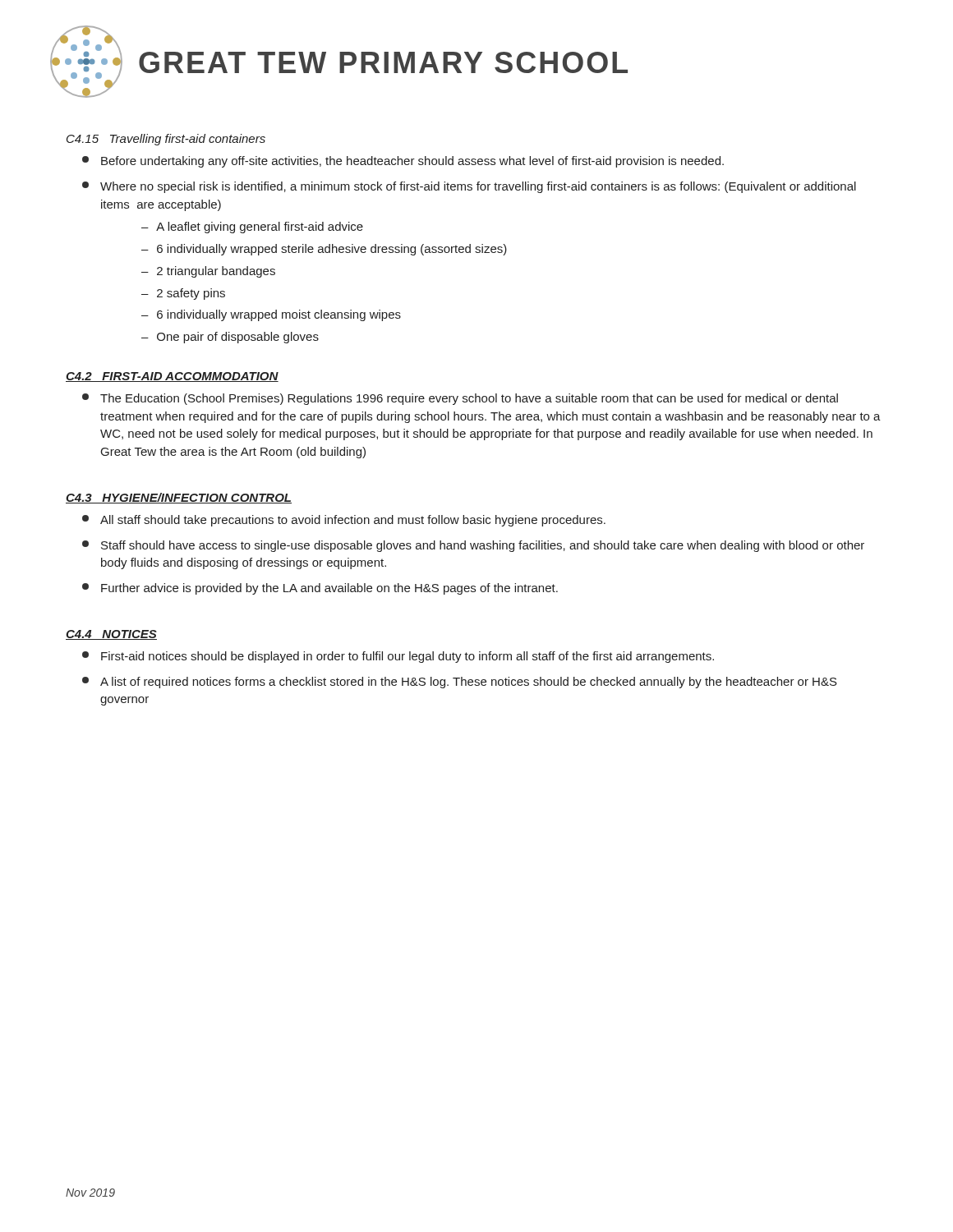Select the list item containing "Further advice is provided by"
The width and height of the screenshot is (953, 1232).
[485, 588]
